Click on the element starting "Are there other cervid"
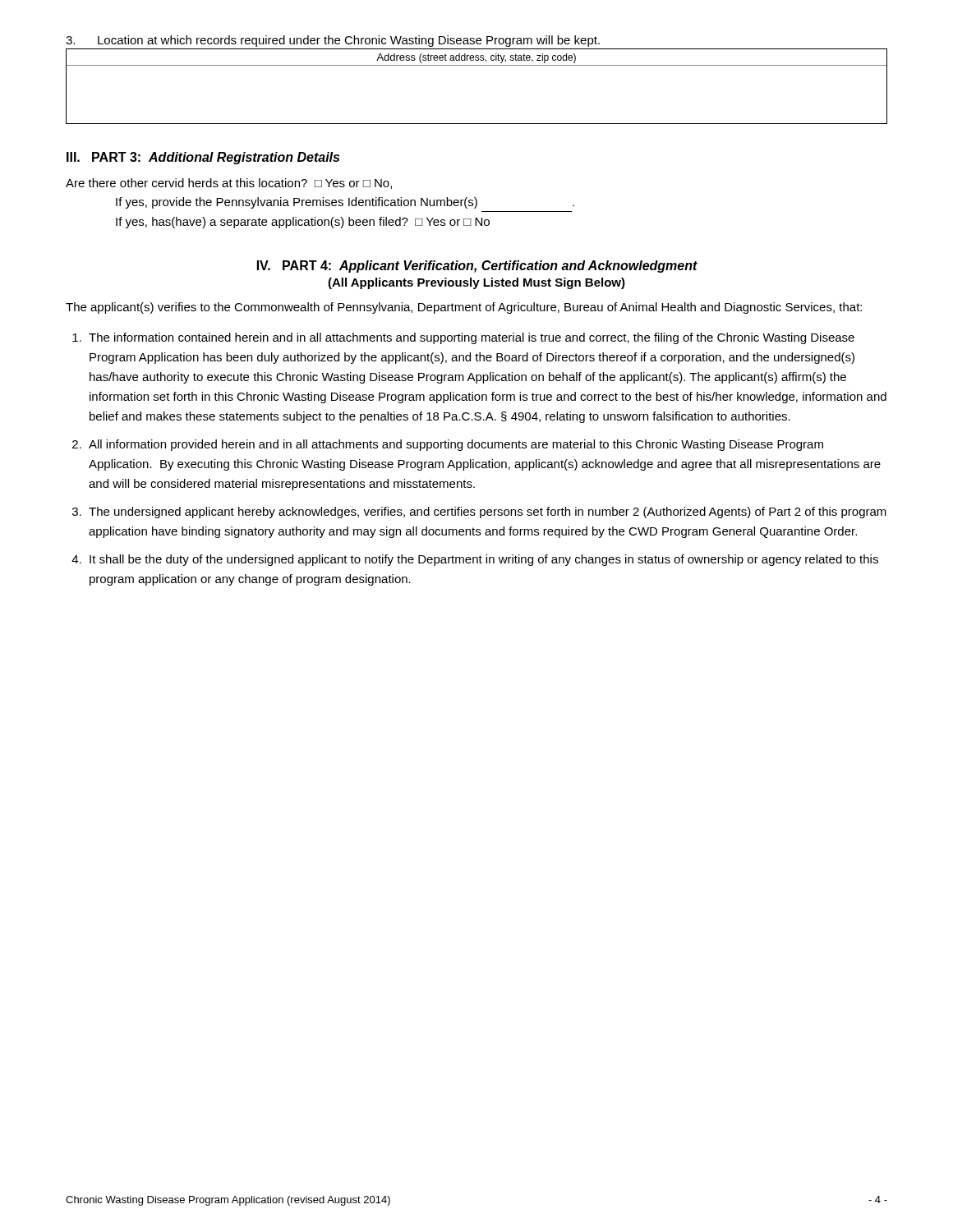The height and width of the screenshot is (1232, 953). click(320, 203)
